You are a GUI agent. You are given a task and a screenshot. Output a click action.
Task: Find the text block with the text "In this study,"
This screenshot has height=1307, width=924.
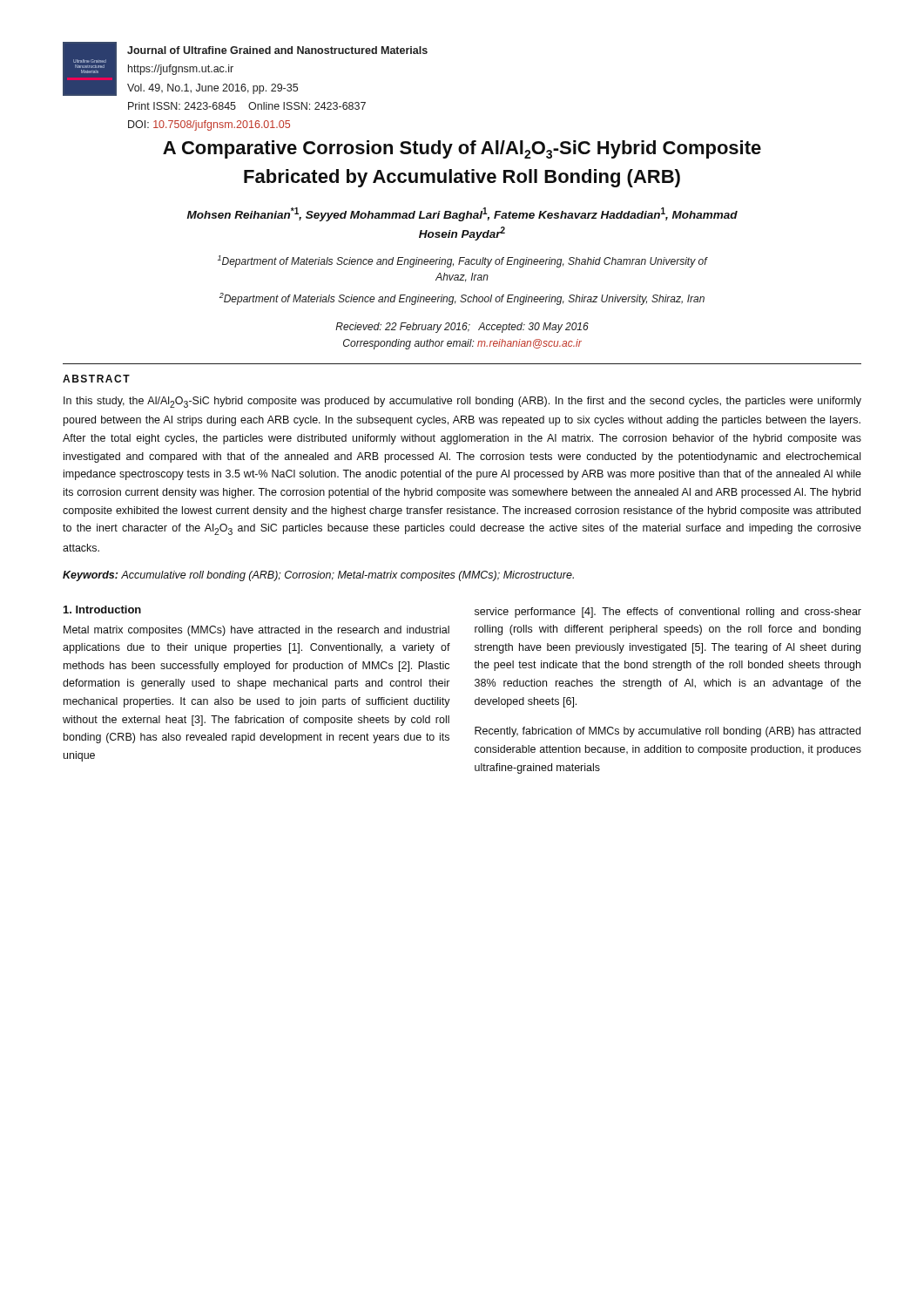462,474
